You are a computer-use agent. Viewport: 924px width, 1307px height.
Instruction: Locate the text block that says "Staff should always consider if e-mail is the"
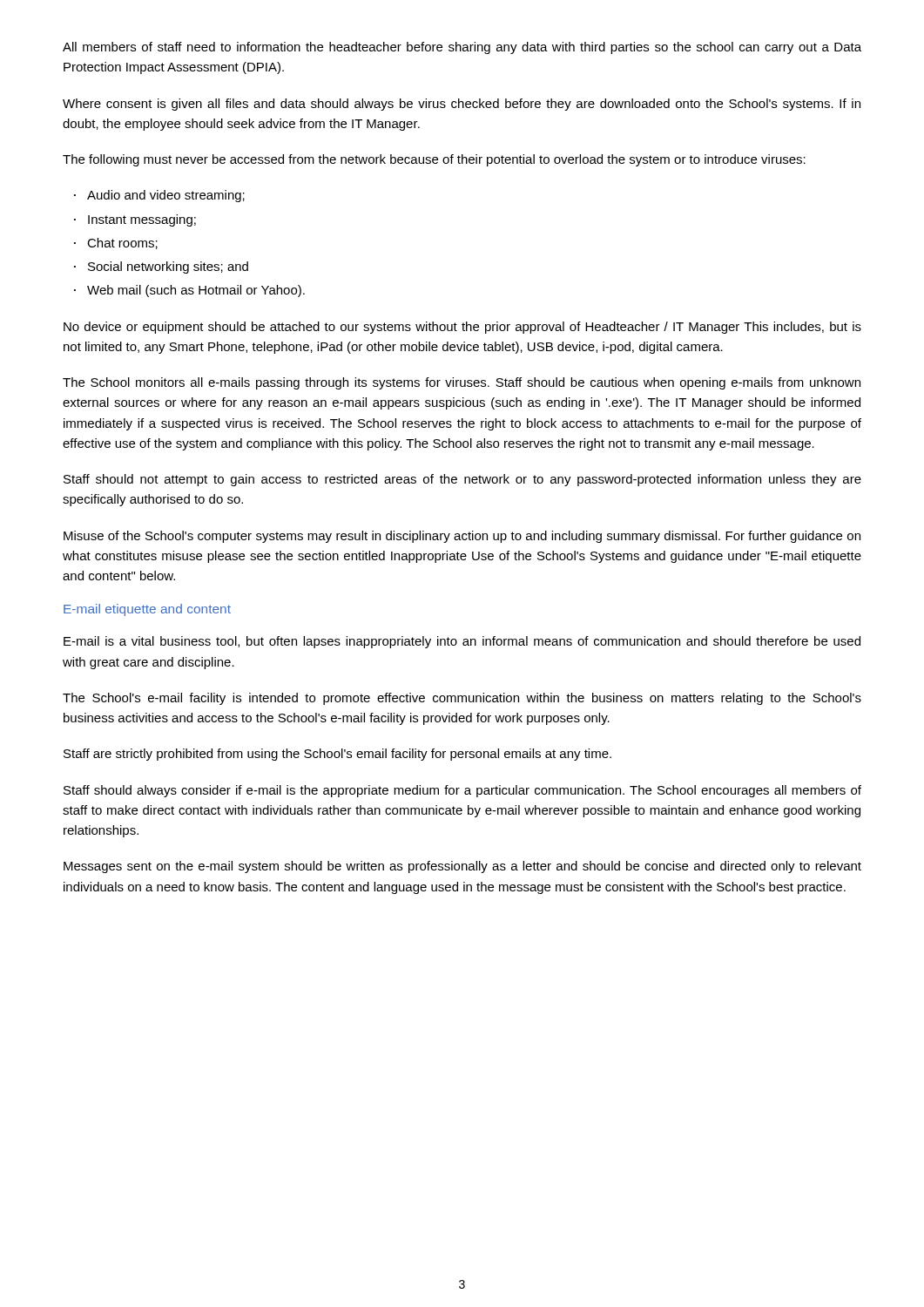(x=462, y=810)
